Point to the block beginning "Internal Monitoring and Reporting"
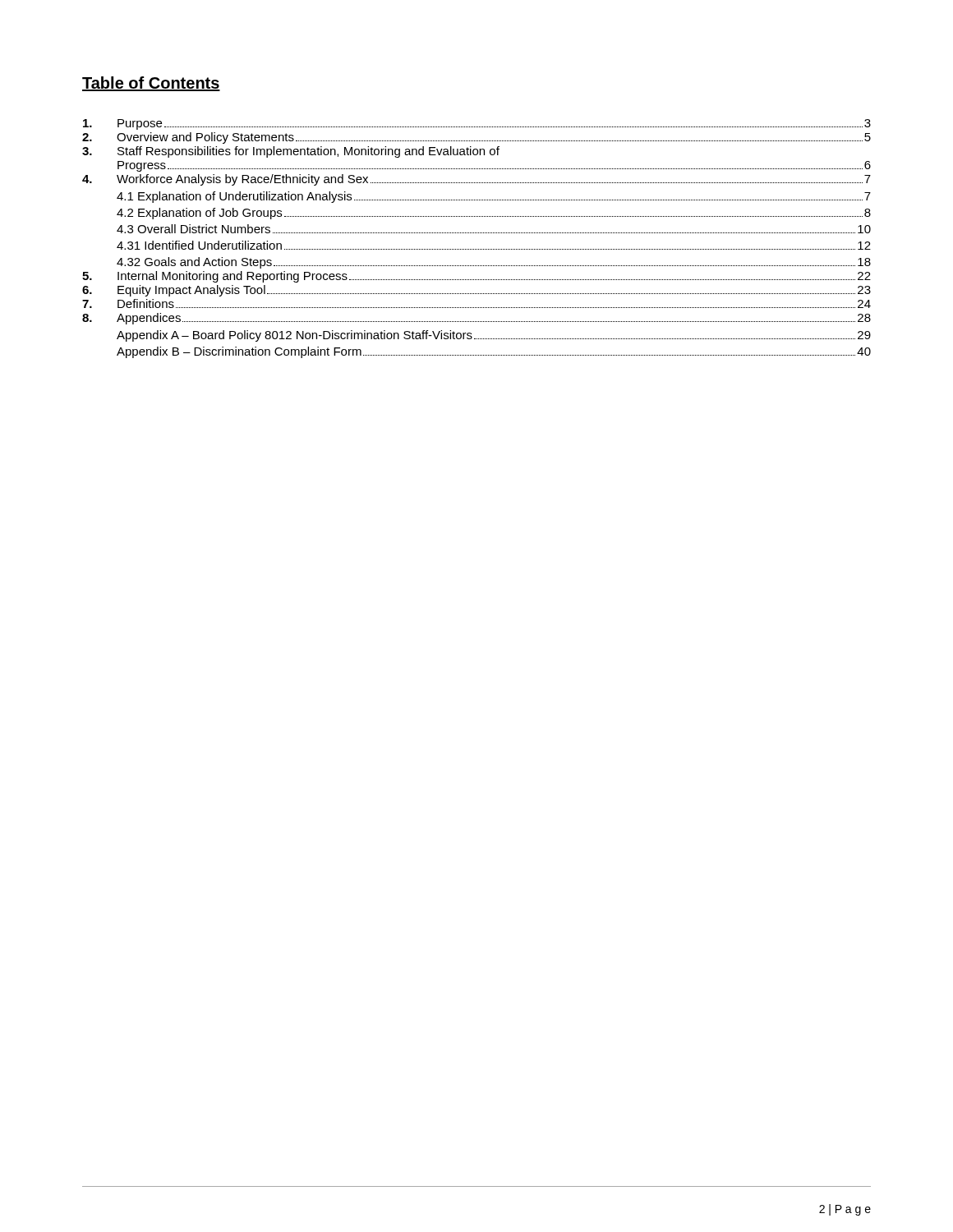 [x=494, y=276]
